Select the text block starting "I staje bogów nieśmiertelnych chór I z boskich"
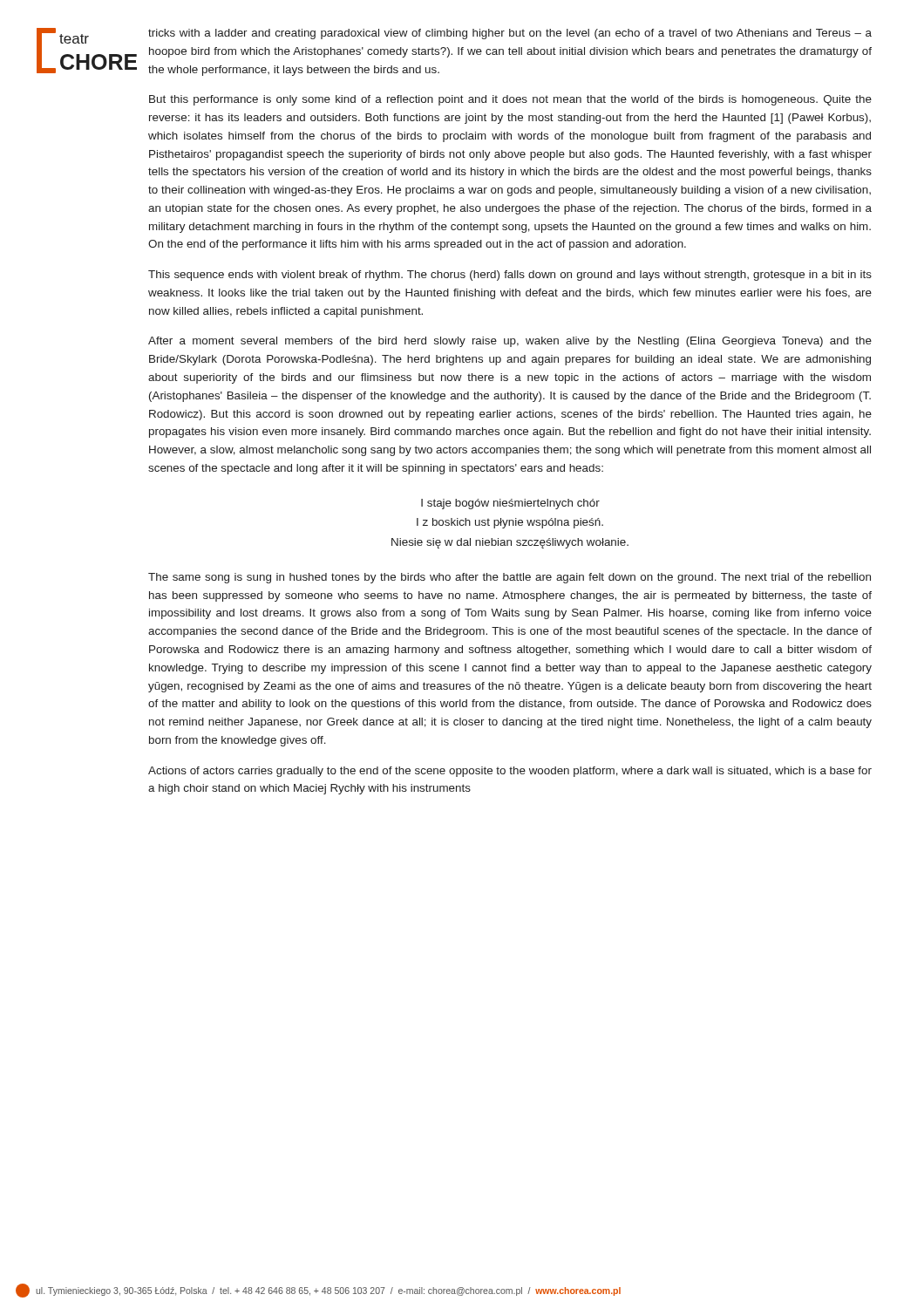Screen dimensions: 1308x924 click(x=510, y=522)
